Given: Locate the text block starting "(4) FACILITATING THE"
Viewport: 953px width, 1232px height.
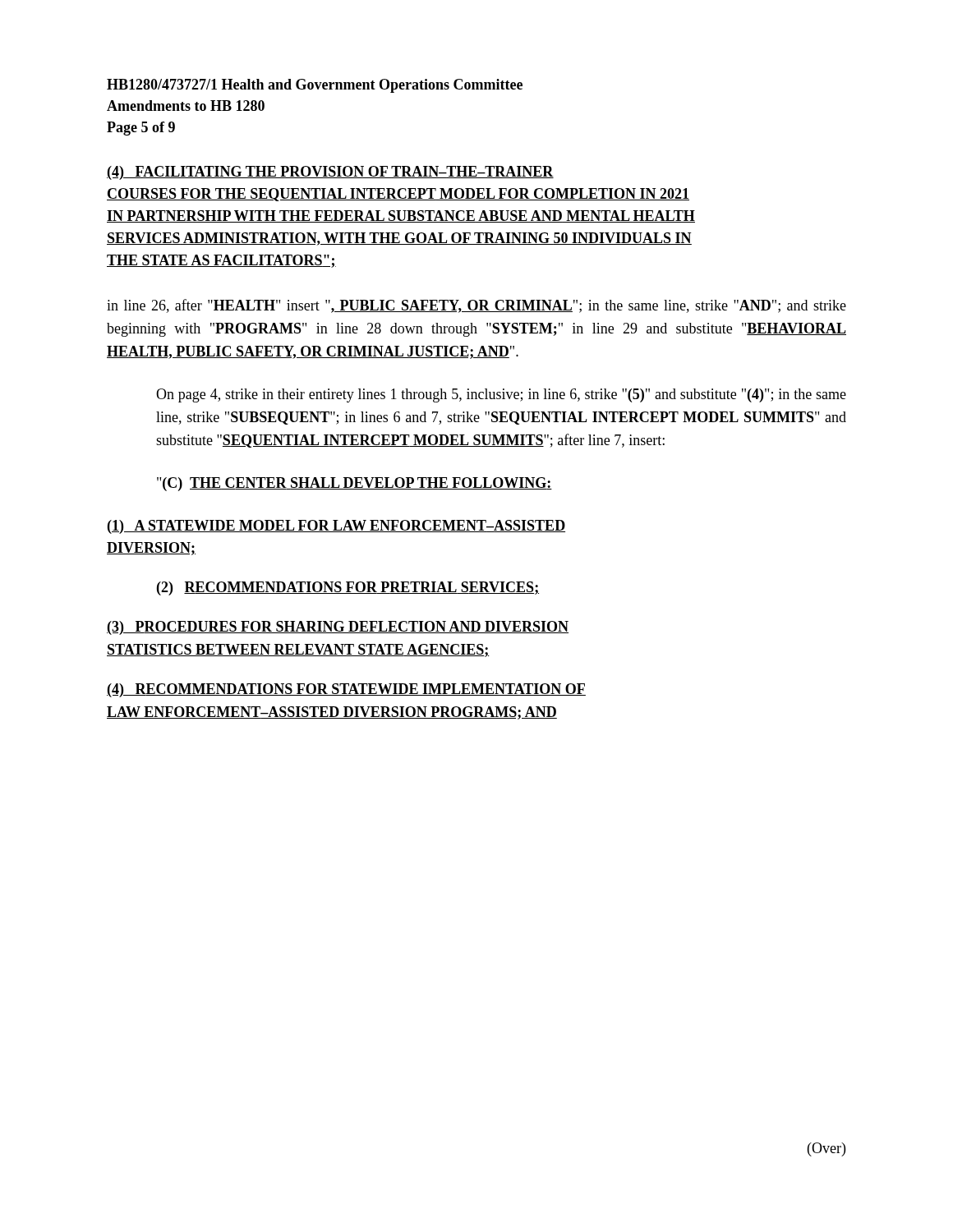Looking at the screenshot, I should click(x=476, y=217).
